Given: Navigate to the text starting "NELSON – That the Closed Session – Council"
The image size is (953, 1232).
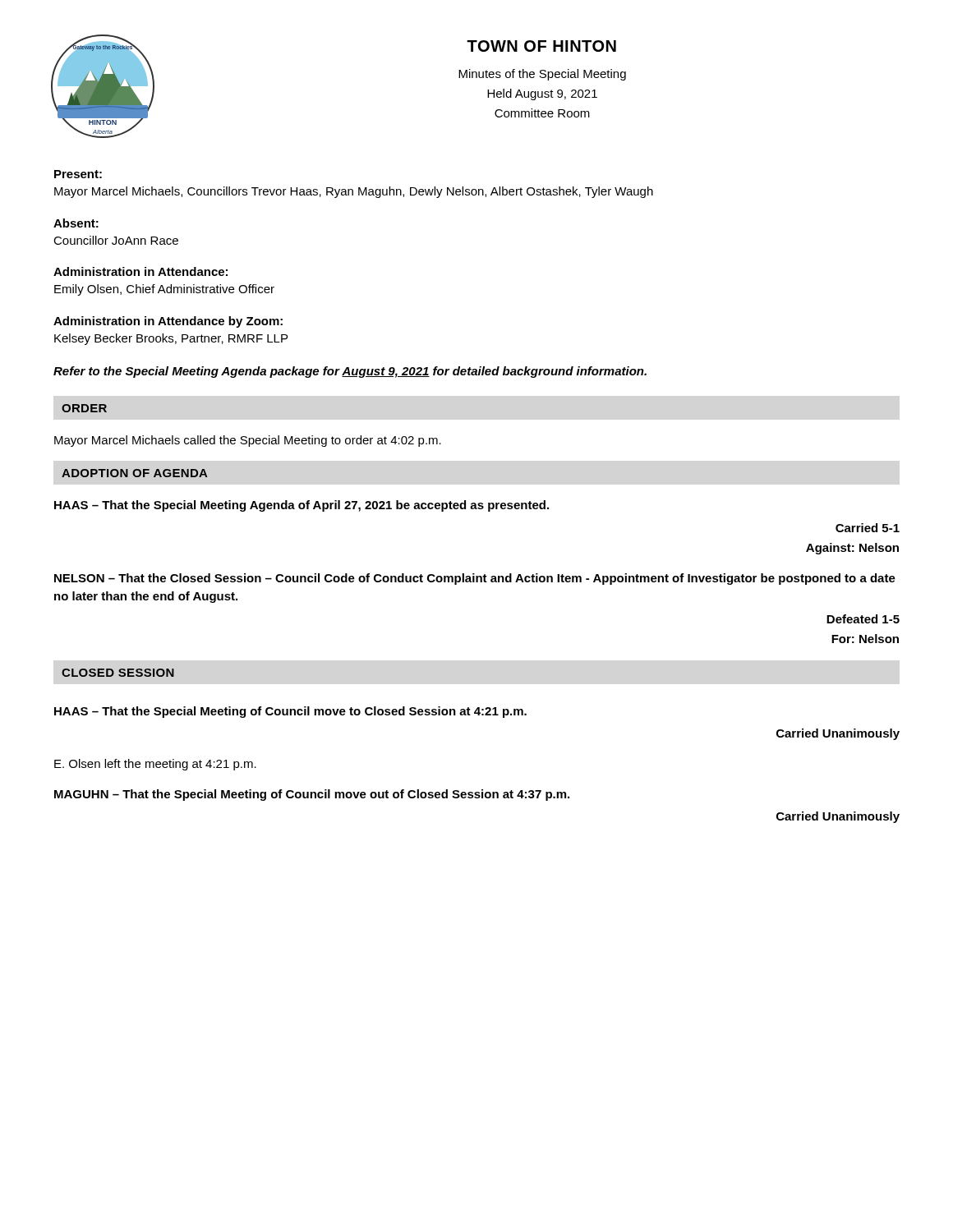Looking at the screenshot, I should coord(475,579).
